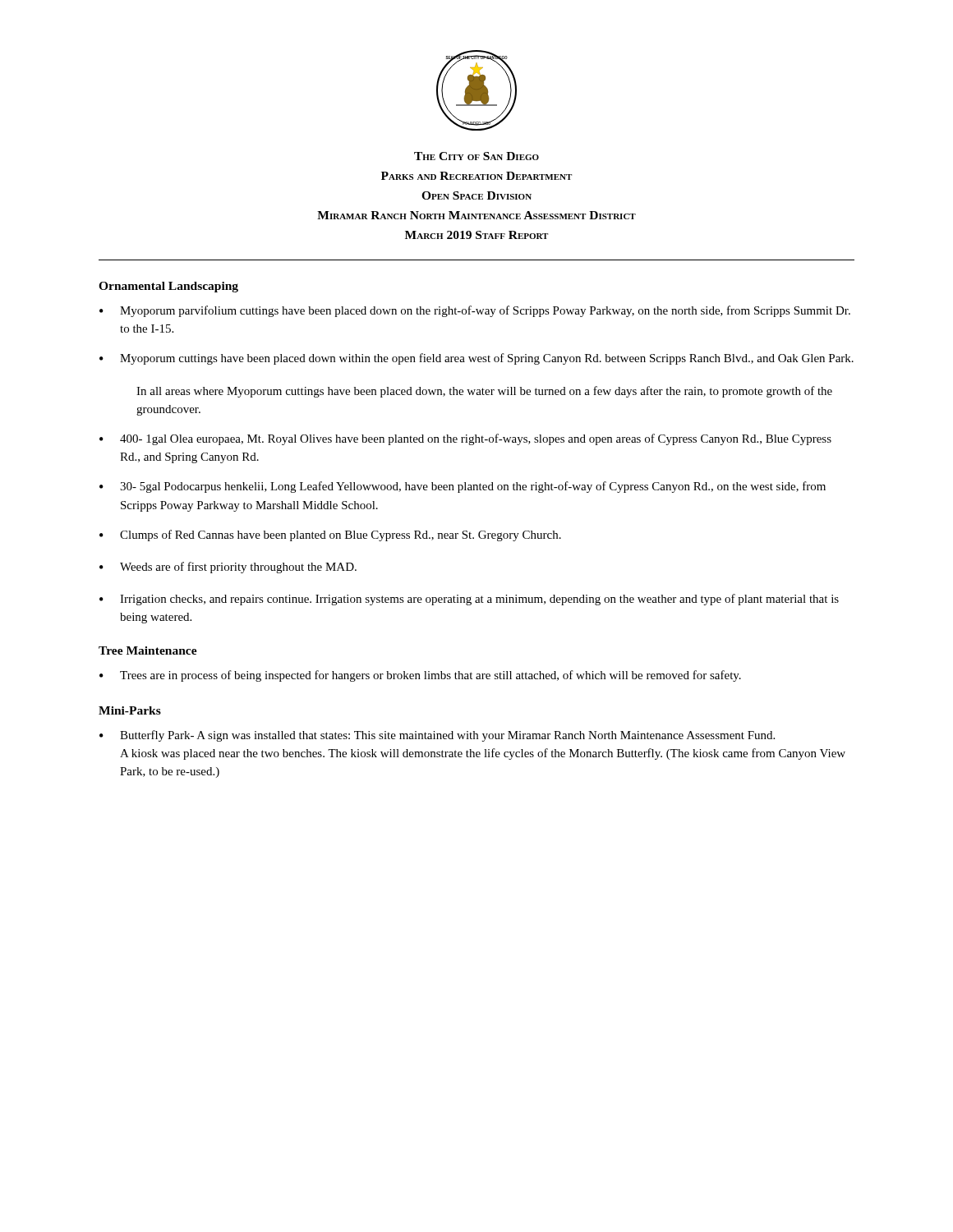Where is the passage that starts "• Irrigation checks, and repairs continue."?
The width and height of the screenshot is (953, 1232).
click(476, 608)
